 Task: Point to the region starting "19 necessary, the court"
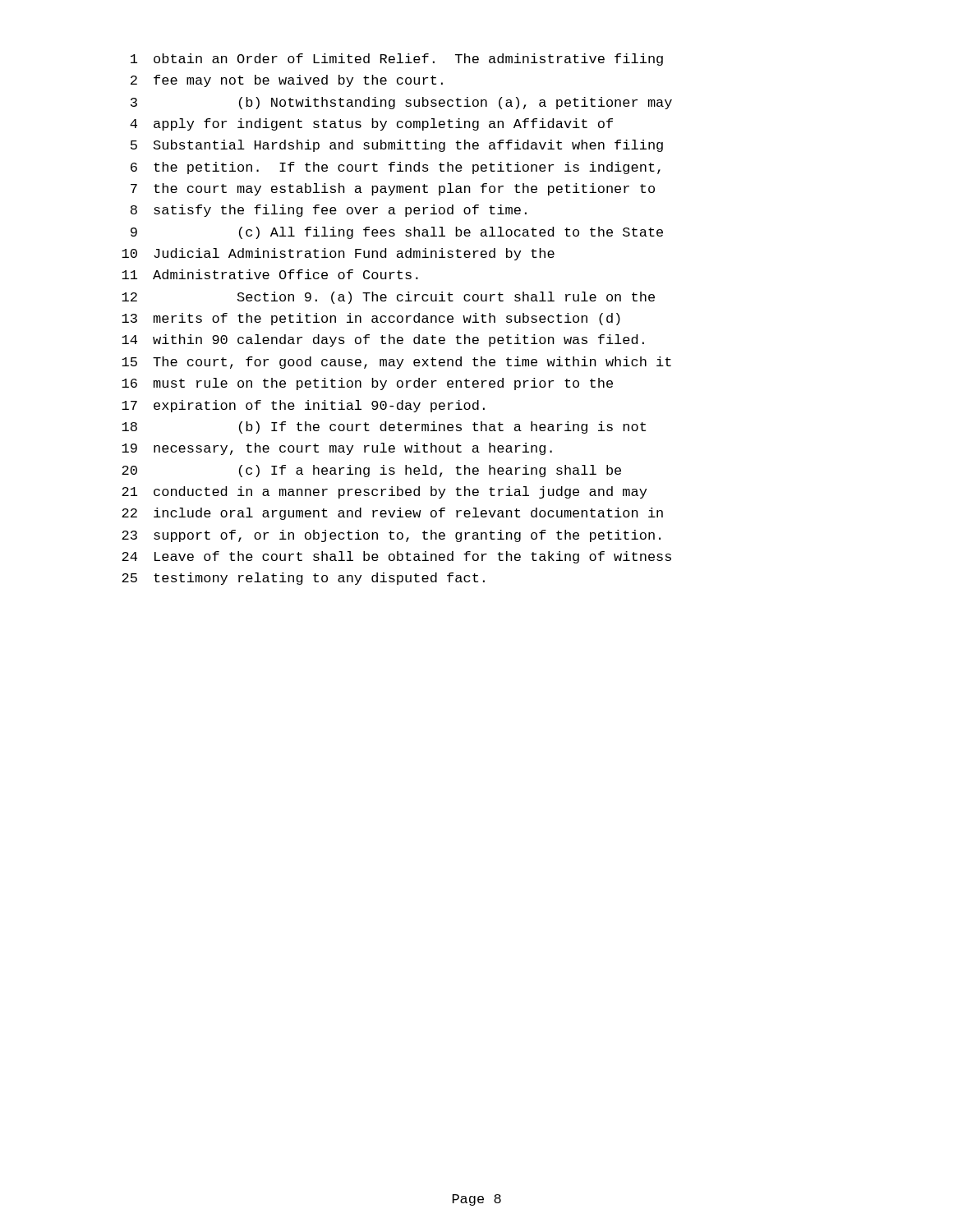pos(493,450)
